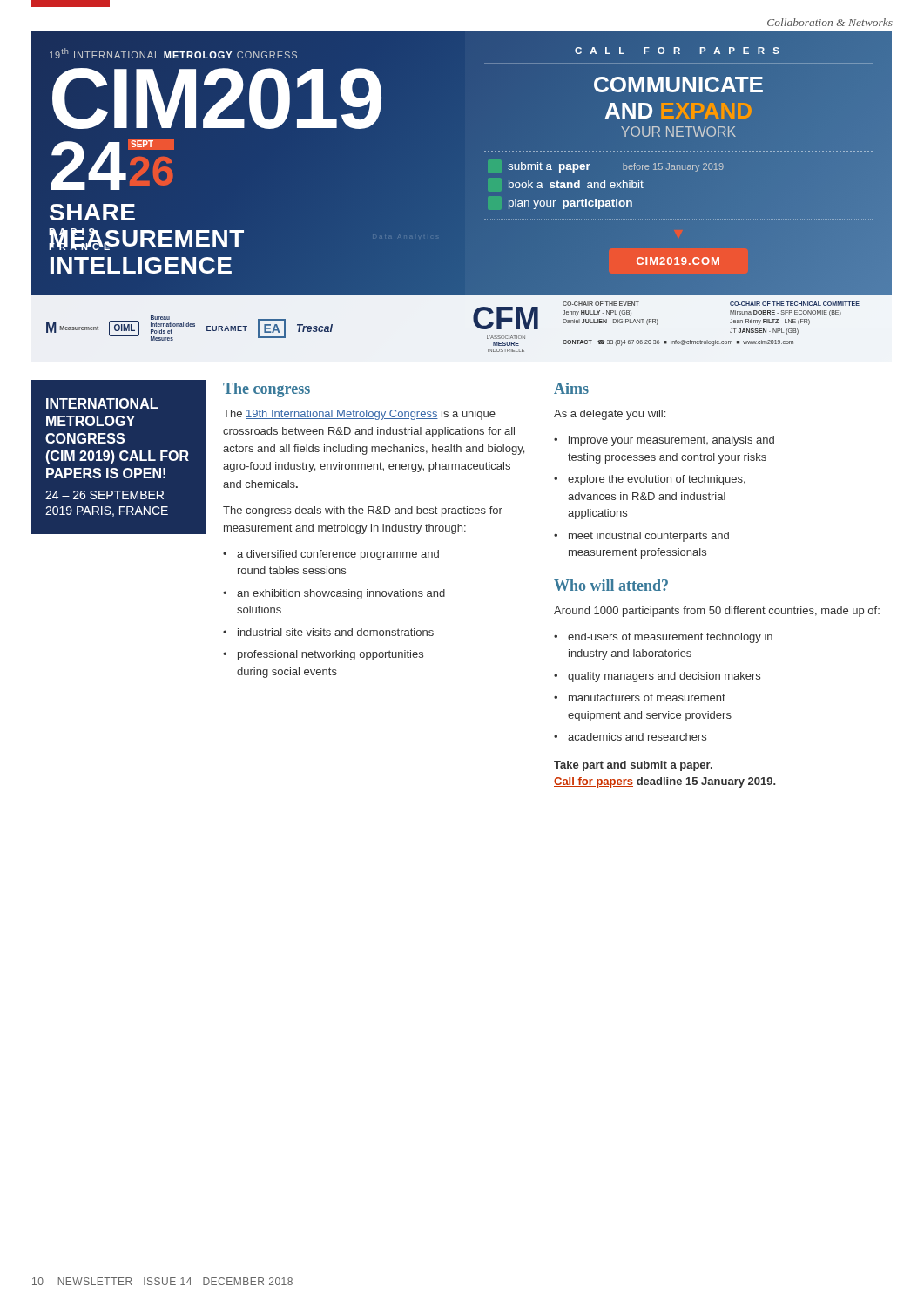Image resolution: width=924 pixels, height=1307 pixels.
Task: Find the block starting "As a delegate you will:"
Action: (x=610, y=413)
